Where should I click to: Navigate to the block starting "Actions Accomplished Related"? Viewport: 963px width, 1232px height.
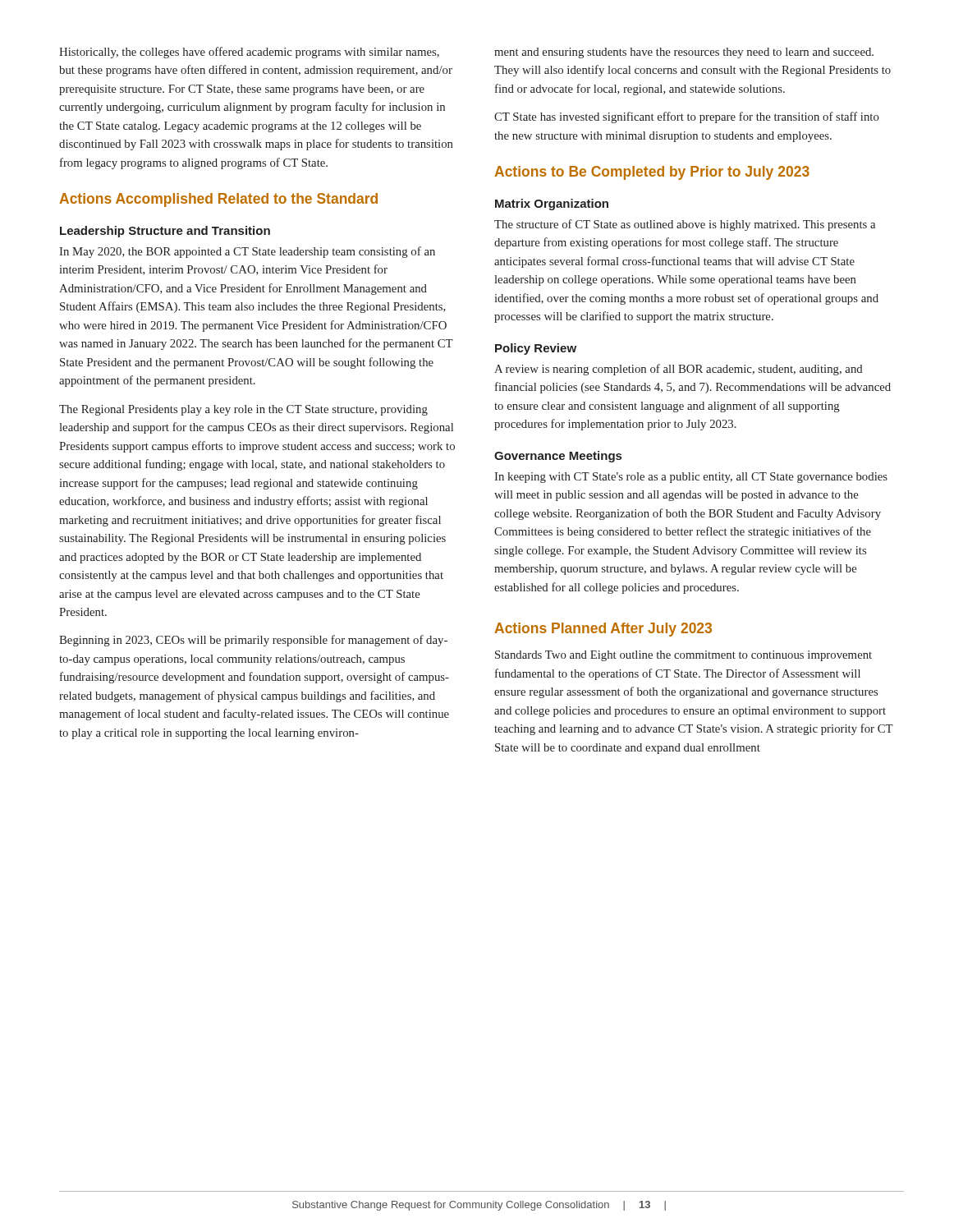(x=219, y=199)
